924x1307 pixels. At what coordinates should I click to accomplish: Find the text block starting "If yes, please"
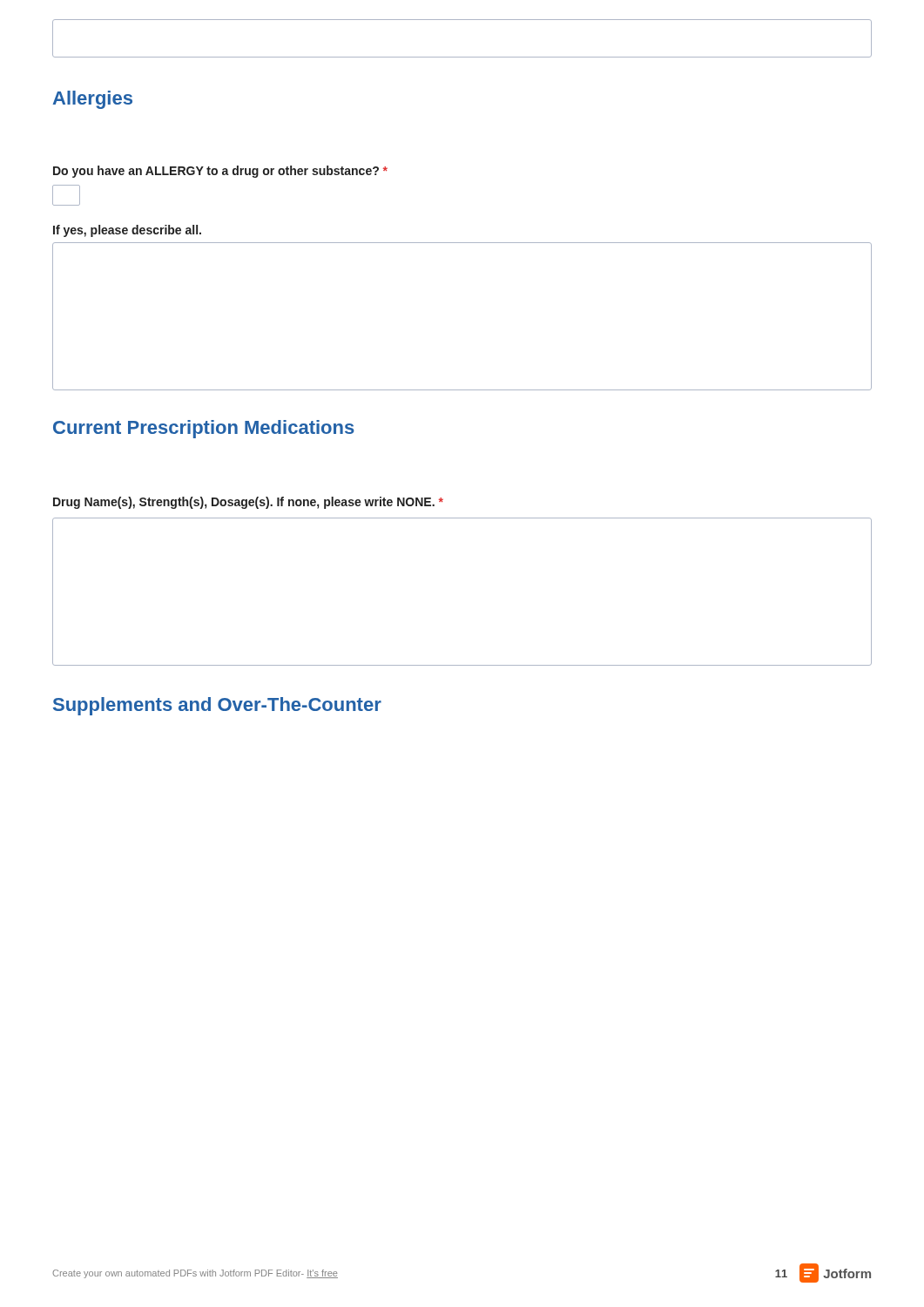127,230
